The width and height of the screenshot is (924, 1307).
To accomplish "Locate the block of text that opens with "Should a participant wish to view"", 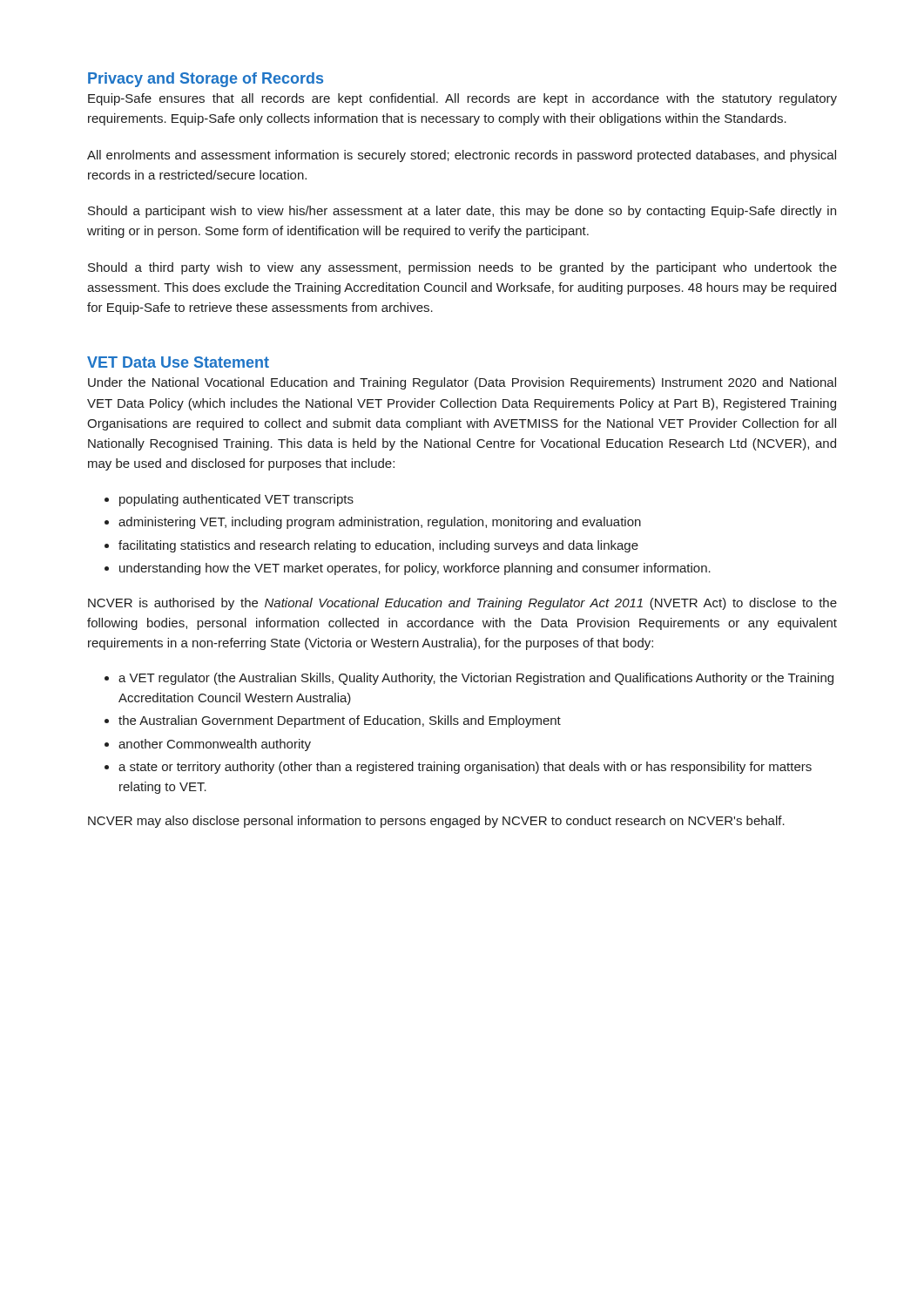I will 462,221.
